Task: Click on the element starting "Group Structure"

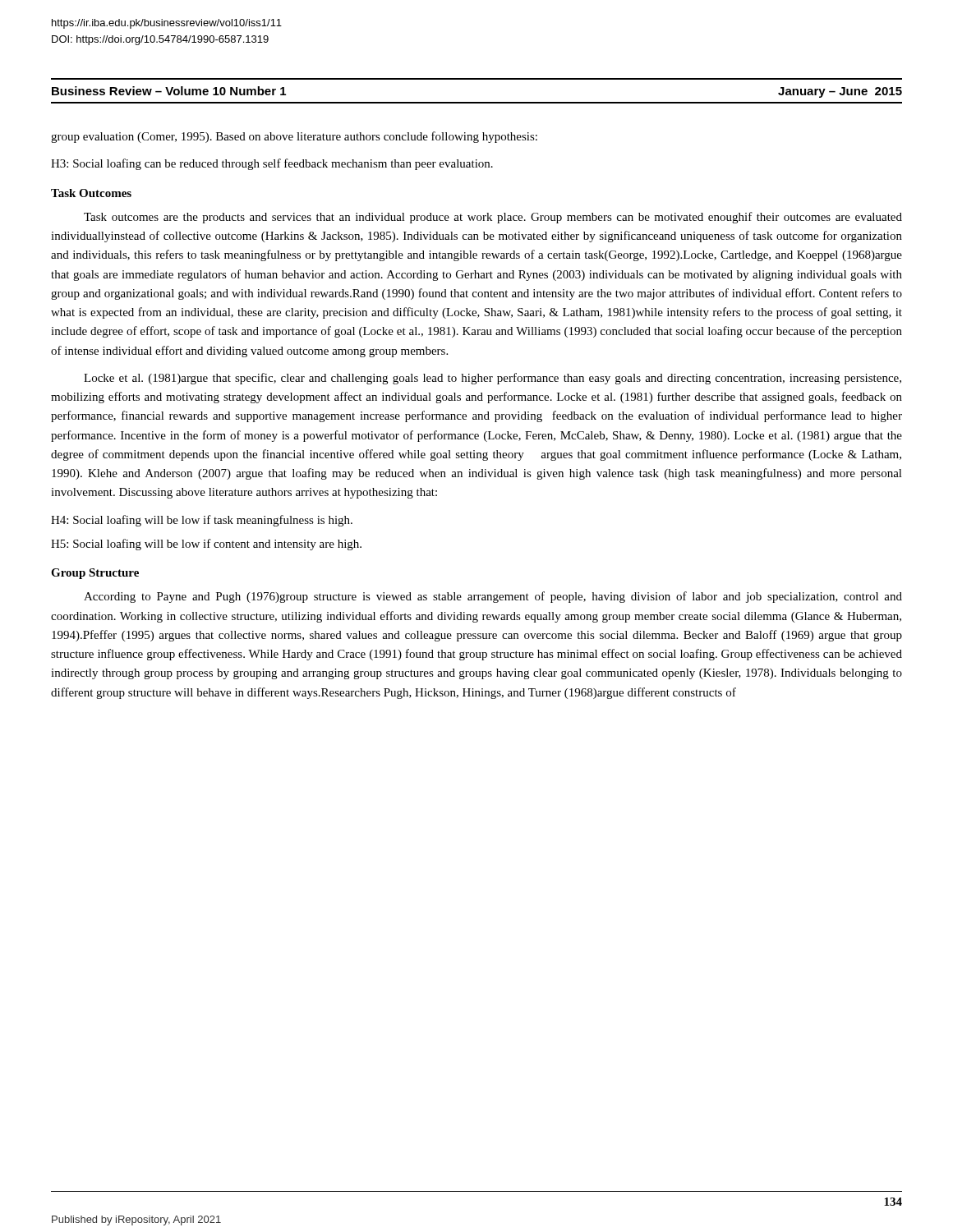Action: point(95,572)
